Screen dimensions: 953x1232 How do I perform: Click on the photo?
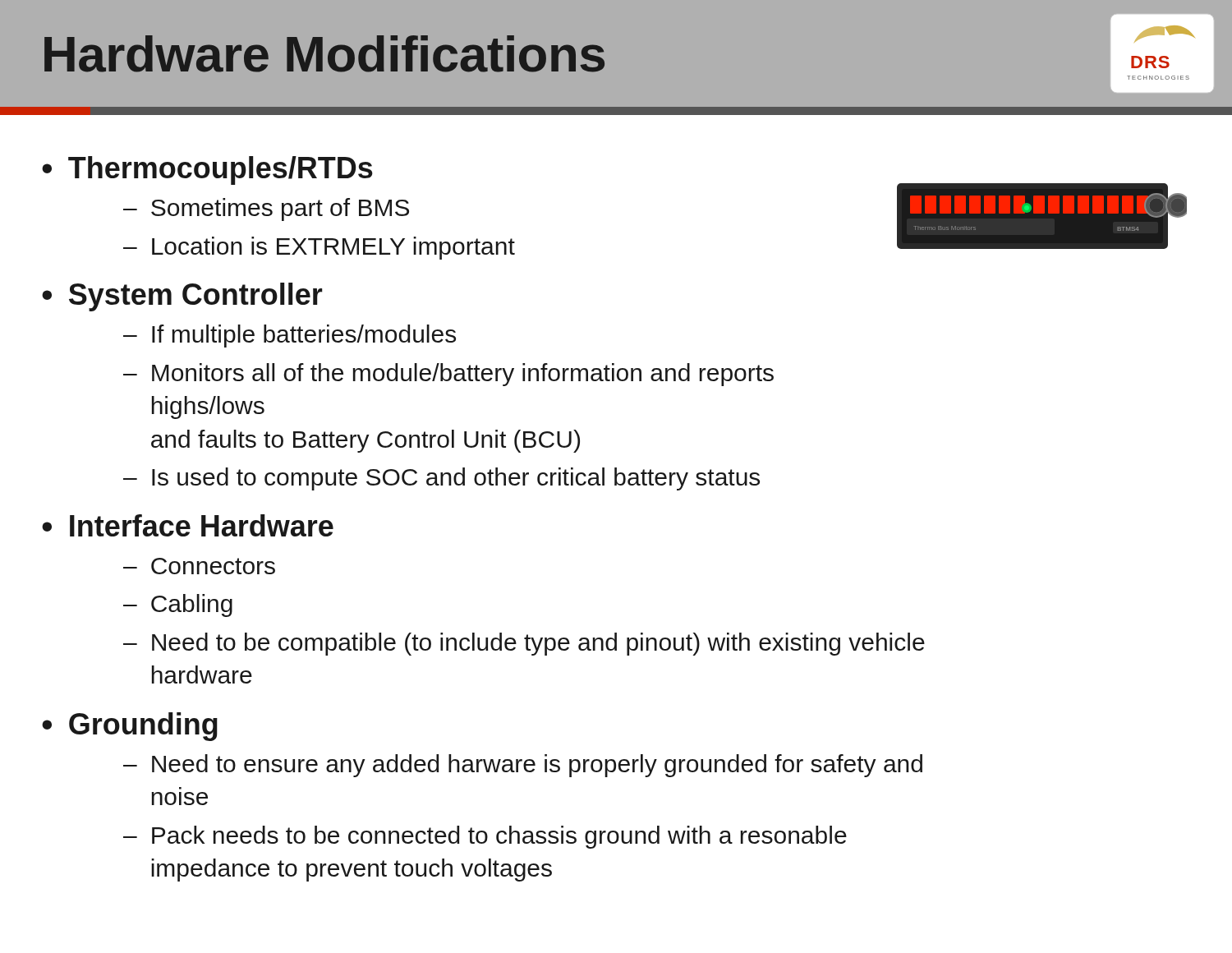click(x=1041, y=217)
